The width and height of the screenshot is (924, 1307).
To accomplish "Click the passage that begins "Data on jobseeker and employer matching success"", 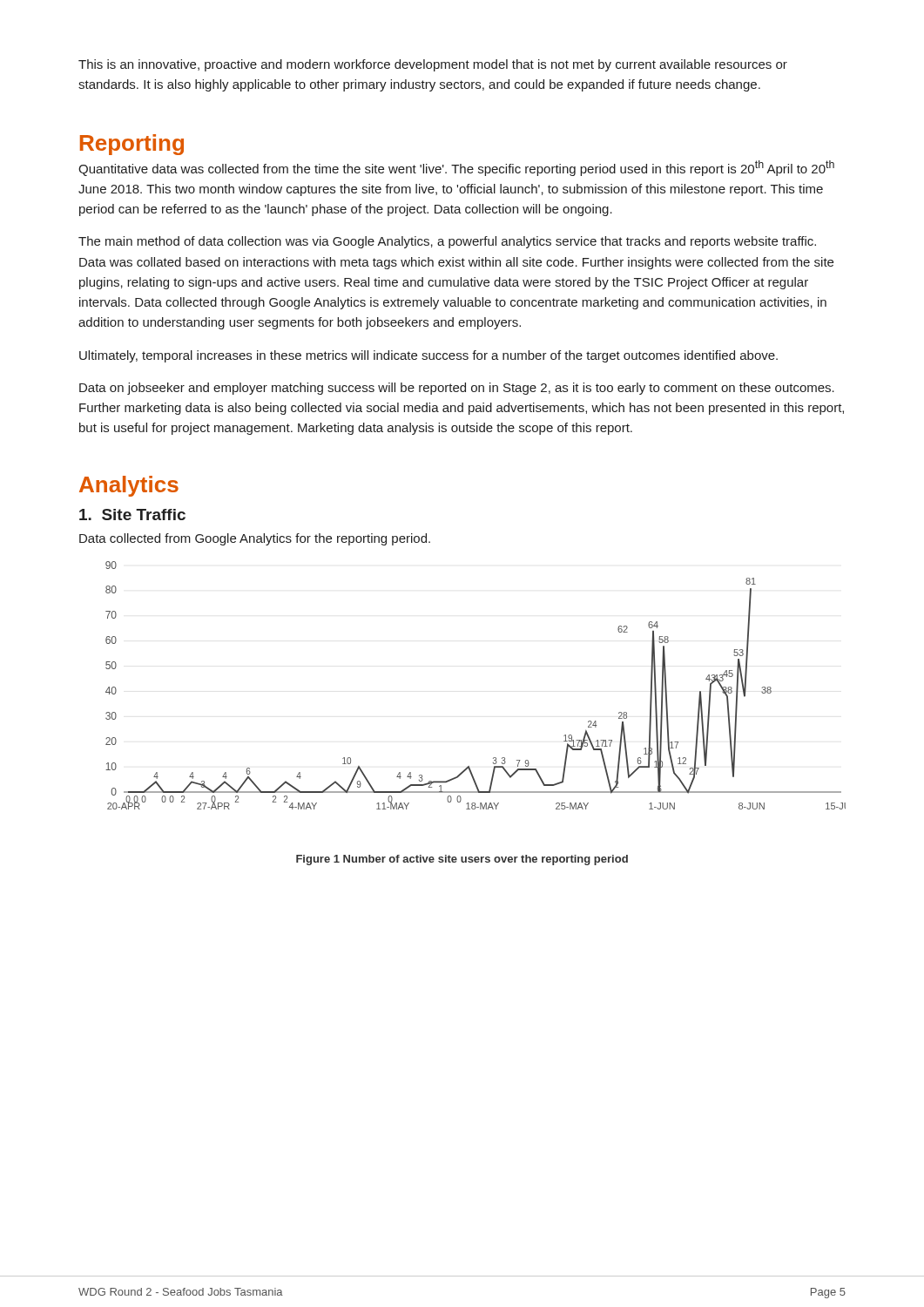I will coord(462,407).
